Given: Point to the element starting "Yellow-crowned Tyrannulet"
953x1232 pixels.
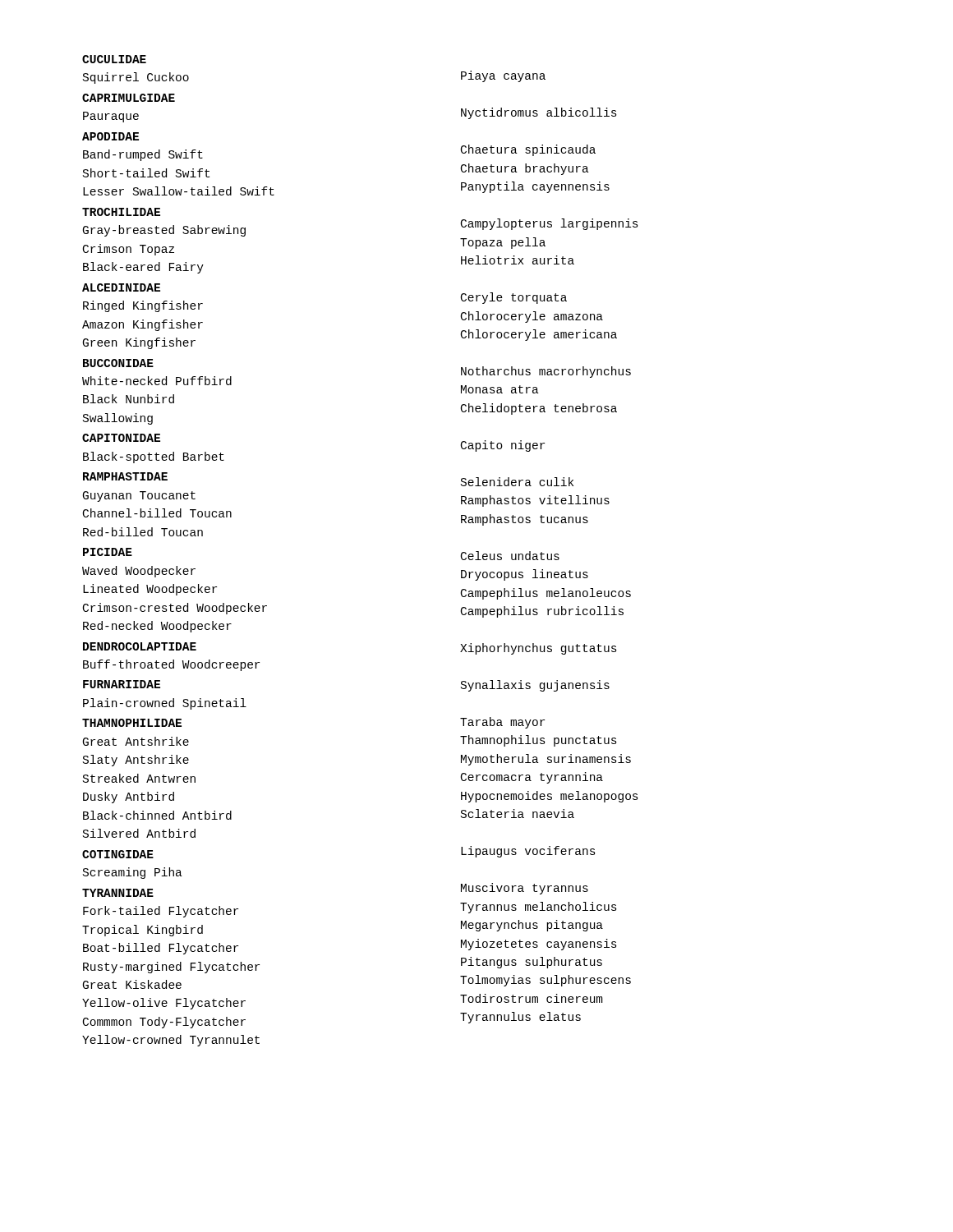Looking at the screenshot, I should coord(171,1041).
